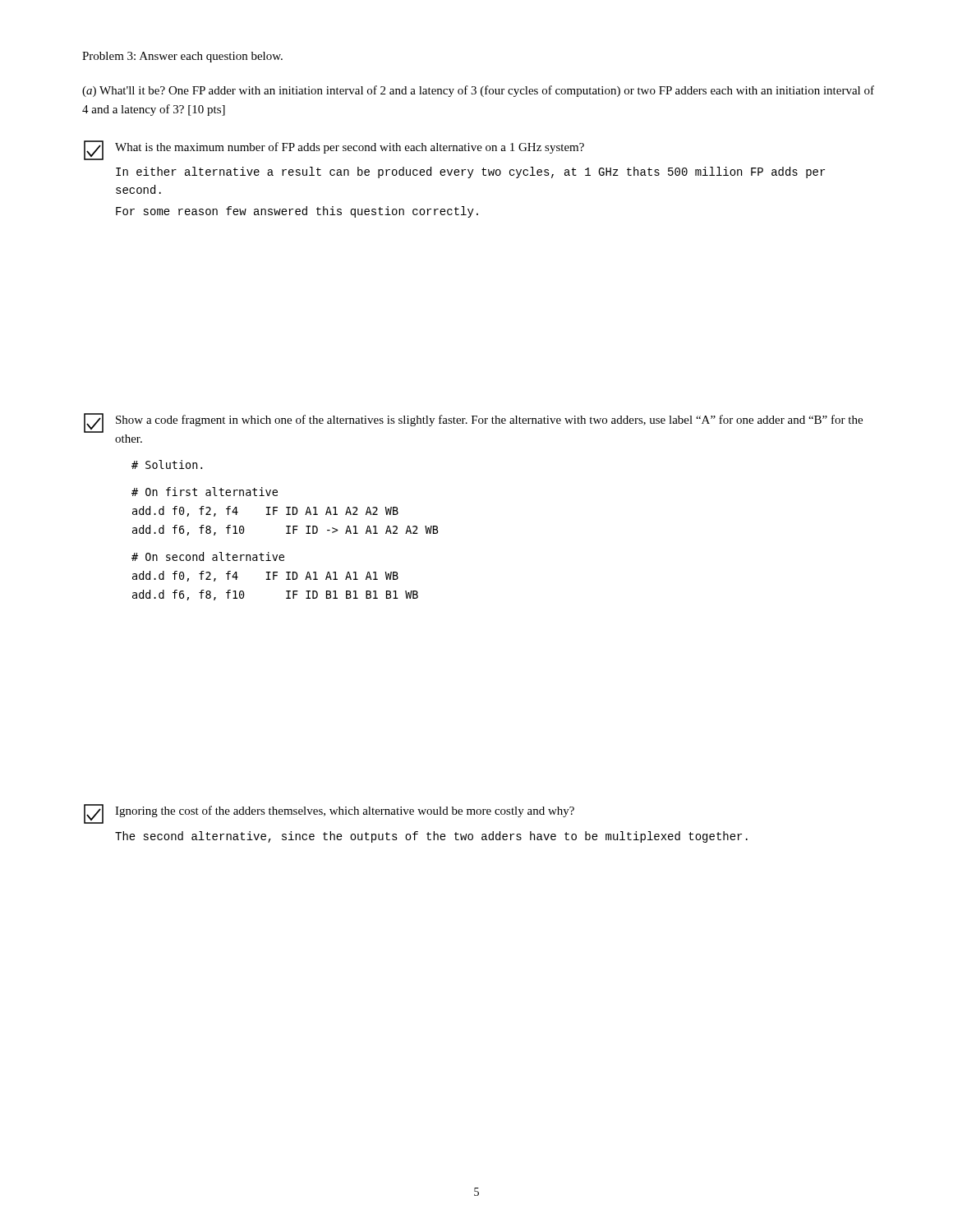Select the element starting "(a) What'll it be? One FP adder with"
This screenshot has height=1232, width=953.
point(478,100)
